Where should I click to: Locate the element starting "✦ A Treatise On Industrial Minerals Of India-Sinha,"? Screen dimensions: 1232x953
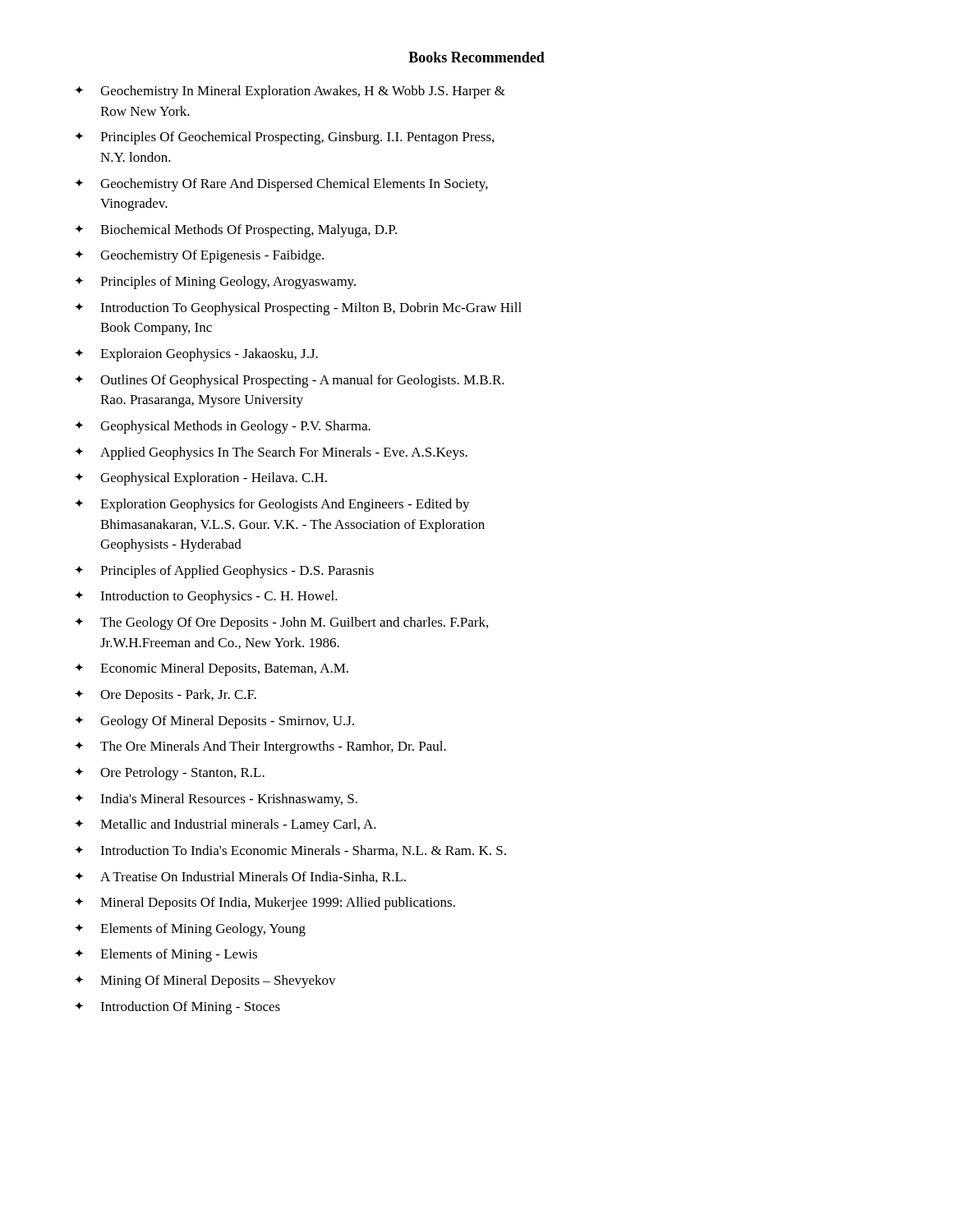[x=240, y=877]
